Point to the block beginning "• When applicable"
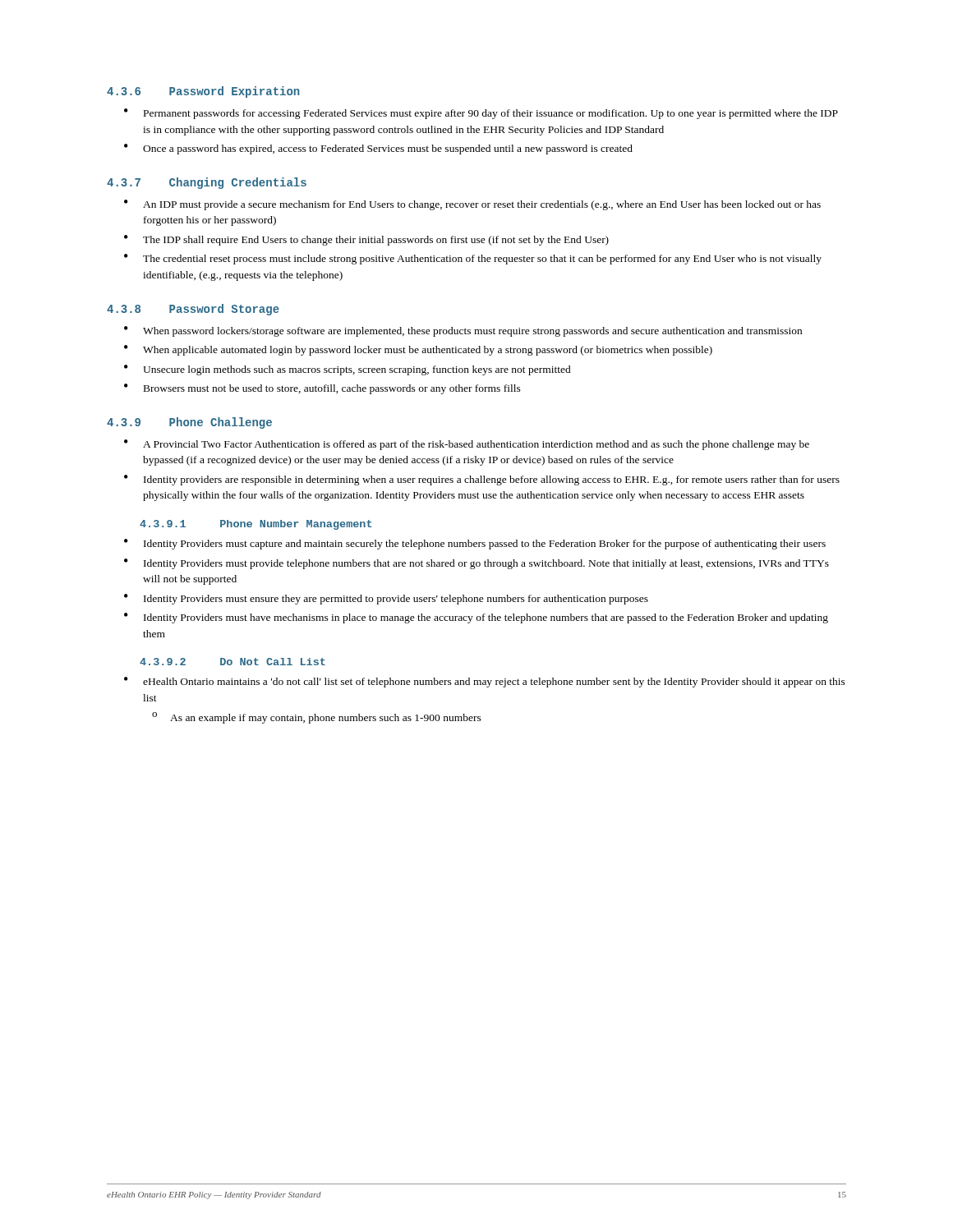The height and width of the screenshot is (1232, 953). click(x=485, y=350)
